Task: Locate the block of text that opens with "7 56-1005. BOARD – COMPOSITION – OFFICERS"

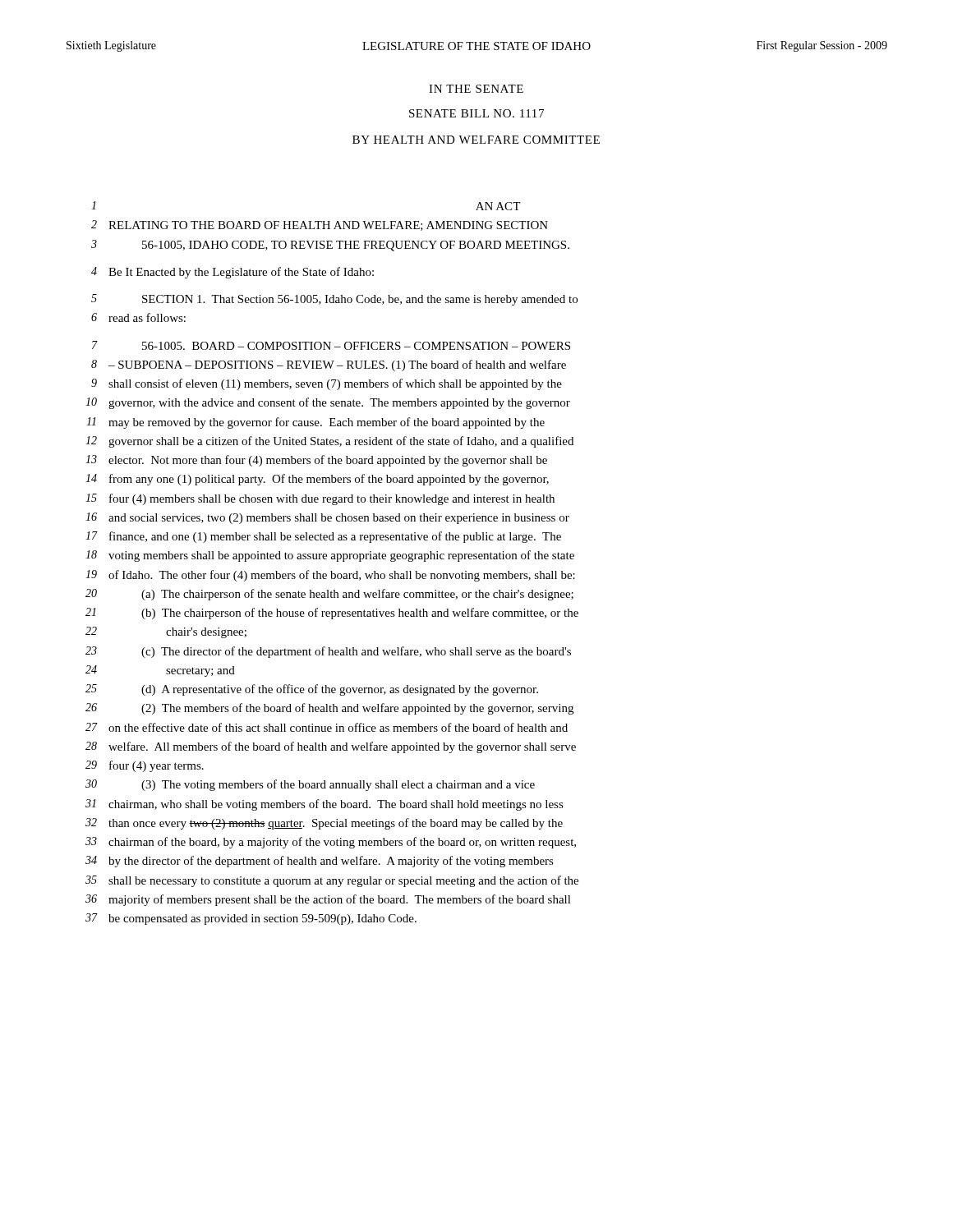Action: (x=476, y=346)
